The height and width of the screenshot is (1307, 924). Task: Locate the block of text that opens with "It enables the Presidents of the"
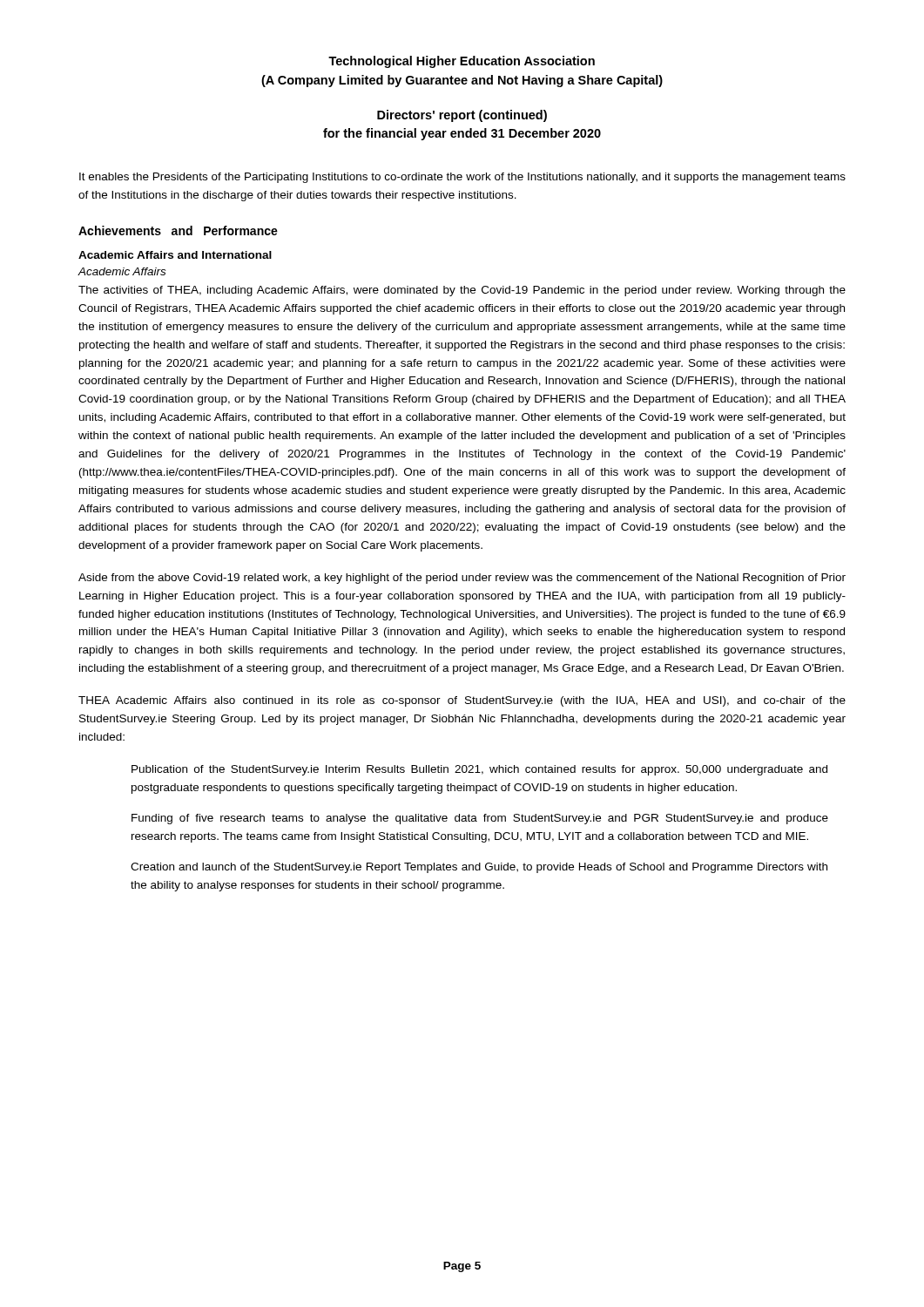(462, 186)
